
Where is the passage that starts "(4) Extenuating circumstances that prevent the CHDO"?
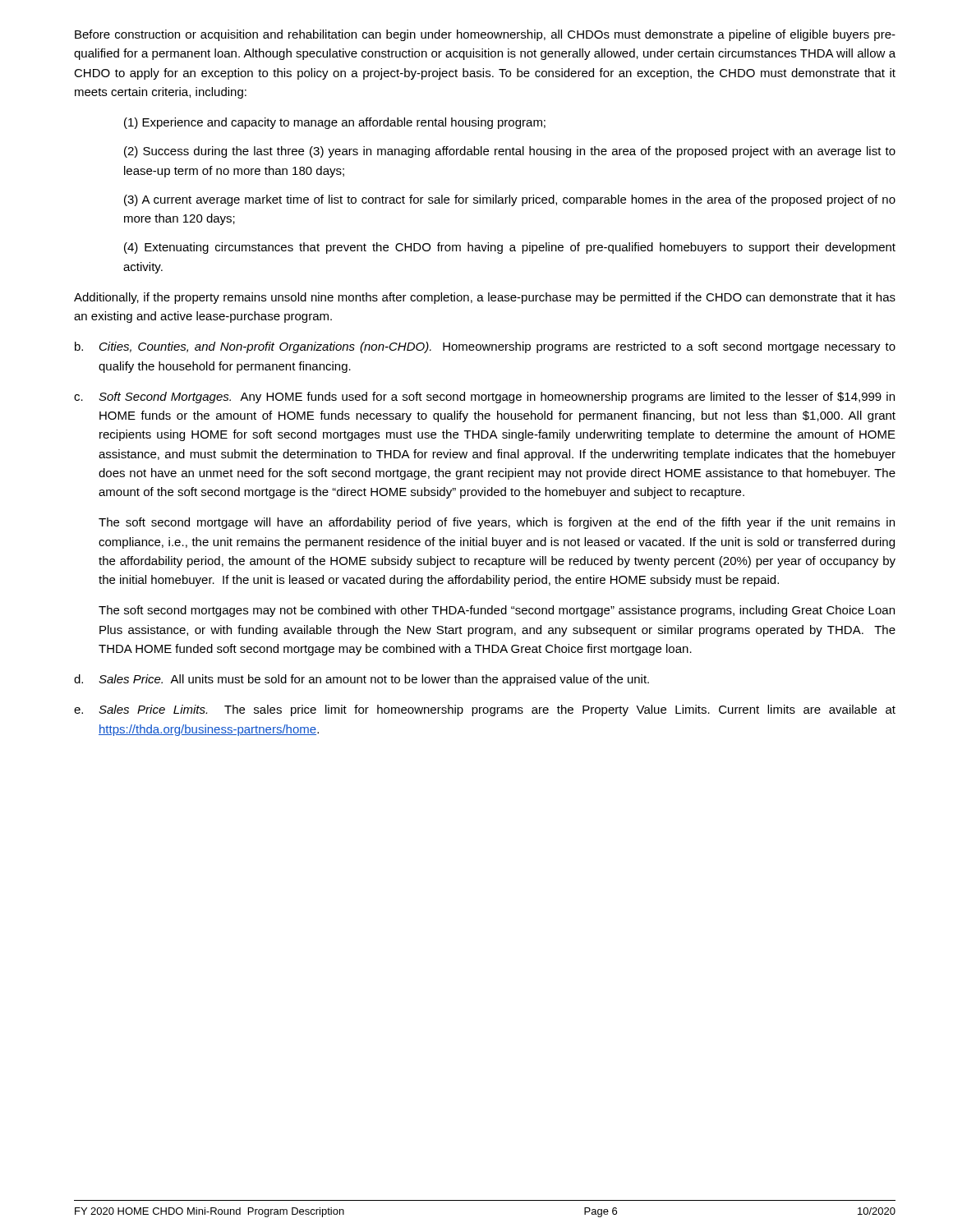tap(509, 257)
